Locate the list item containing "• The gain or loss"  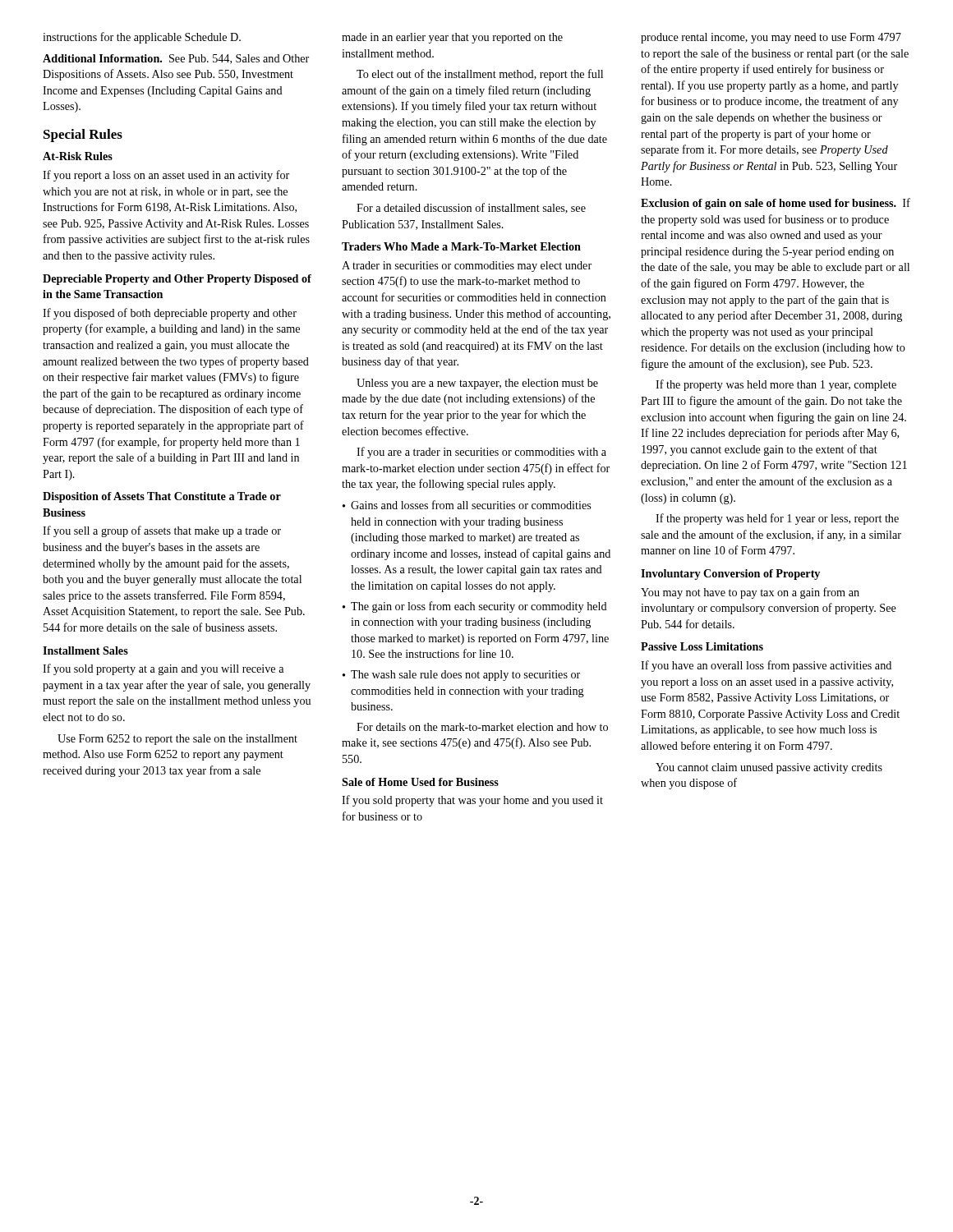click(476, 631)
